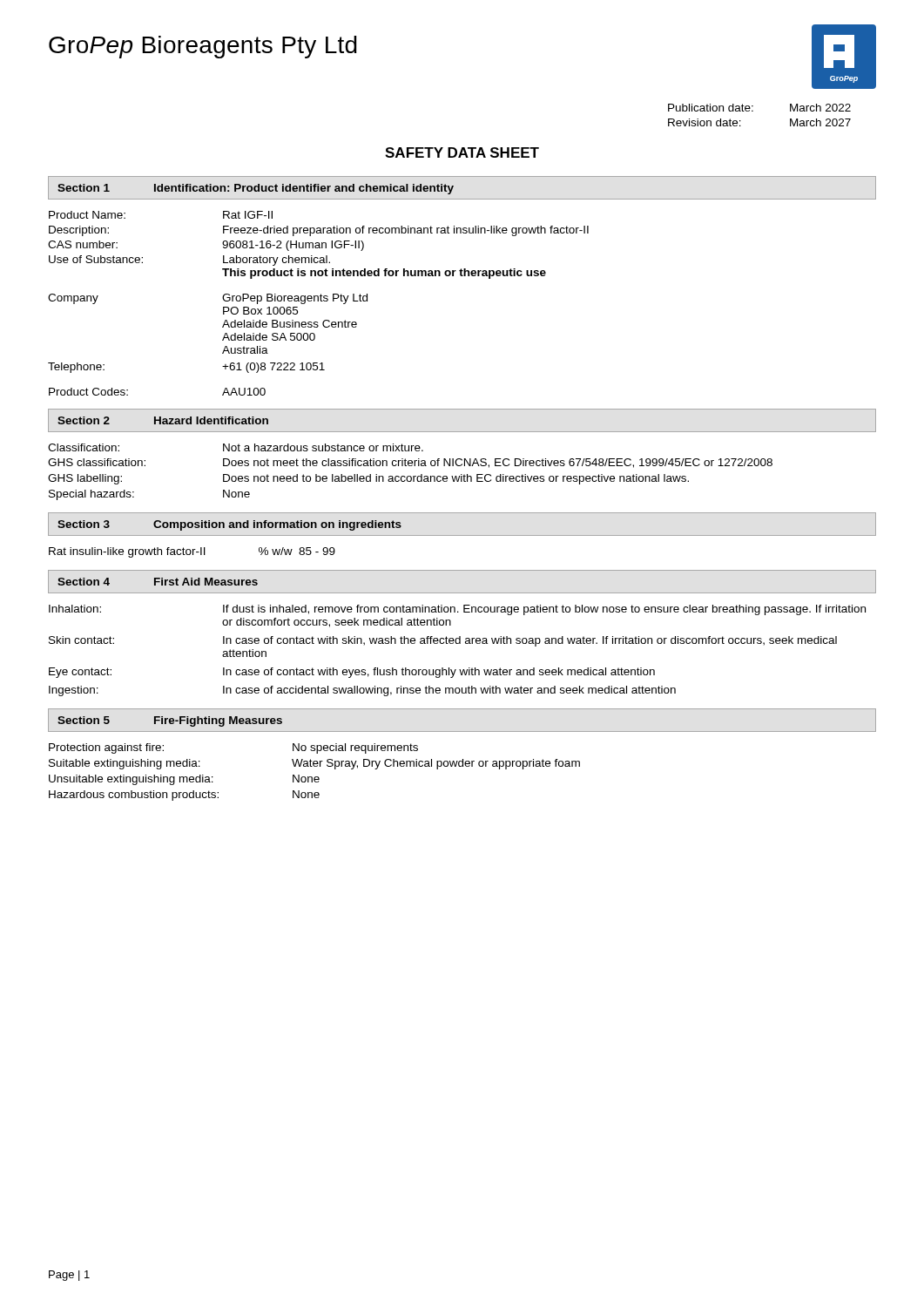Locate the text block starting "Classification: Not a hazardous substance or mixture. GHS"
924x1307 pixels.
point(462,471)
